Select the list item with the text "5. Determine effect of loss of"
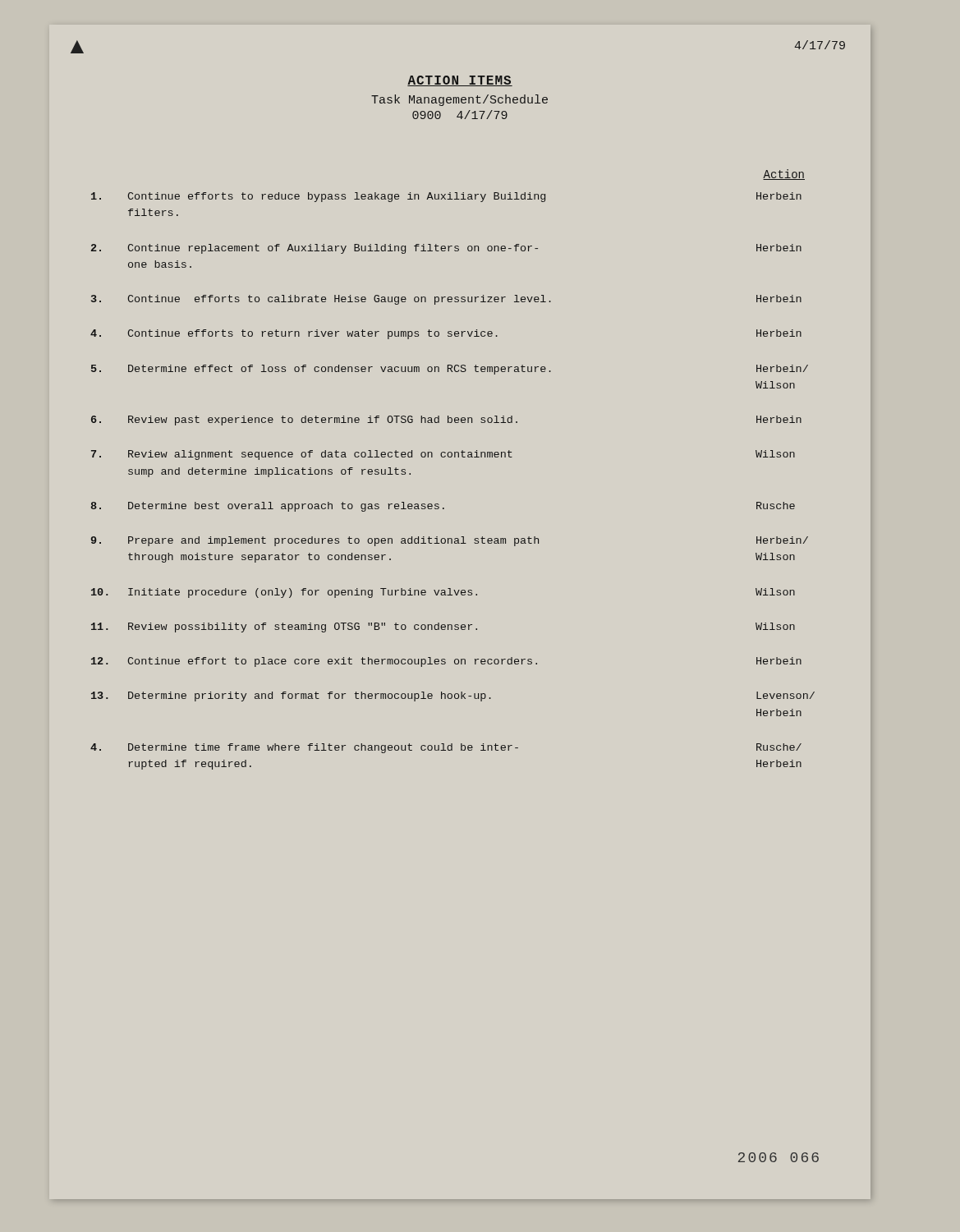The height and width of the screenshot is (1232, 960). (x=468, y=378)
